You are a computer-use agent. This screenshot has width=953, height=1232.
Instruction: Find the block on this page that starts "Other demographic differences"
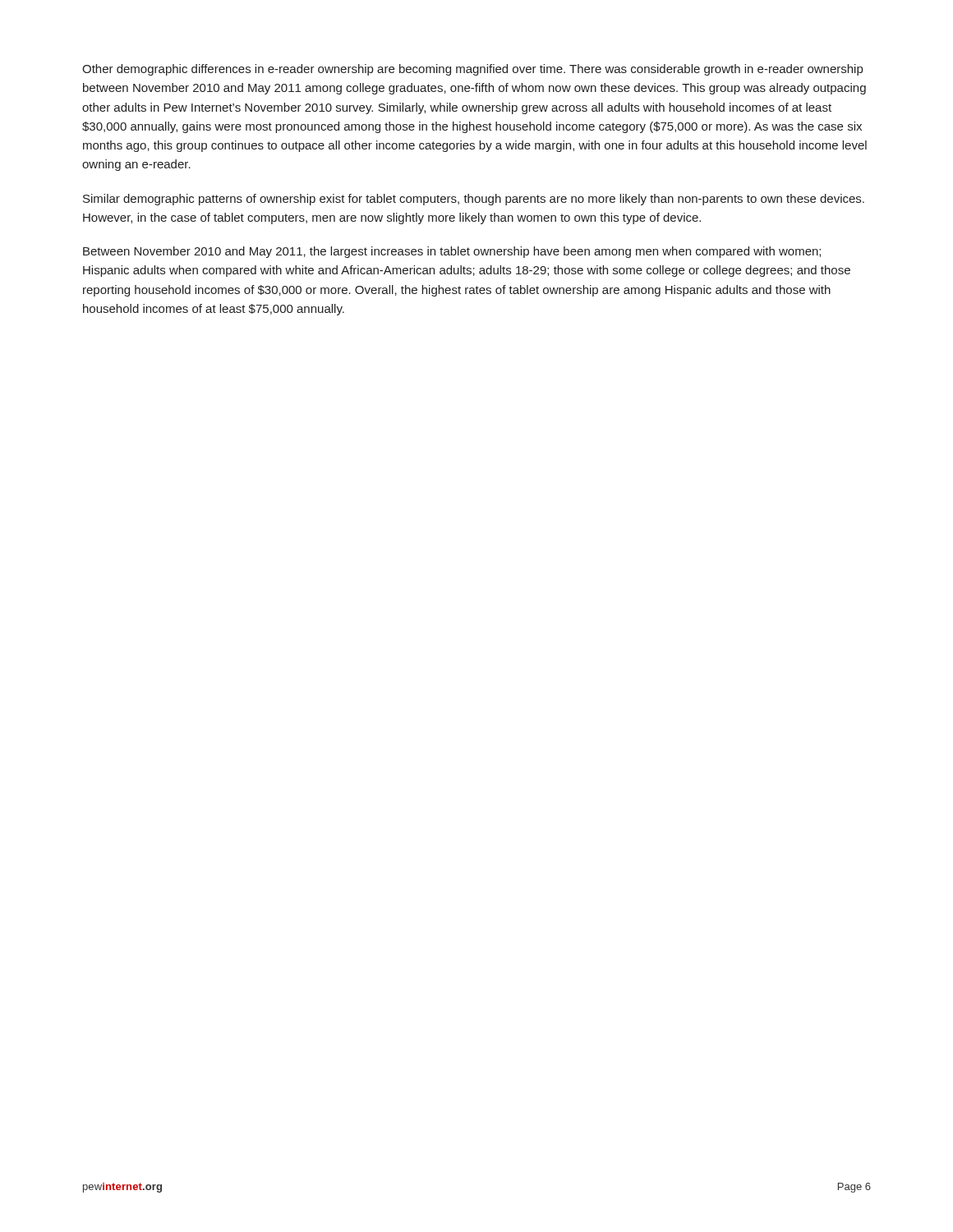[x=475, y=116]
